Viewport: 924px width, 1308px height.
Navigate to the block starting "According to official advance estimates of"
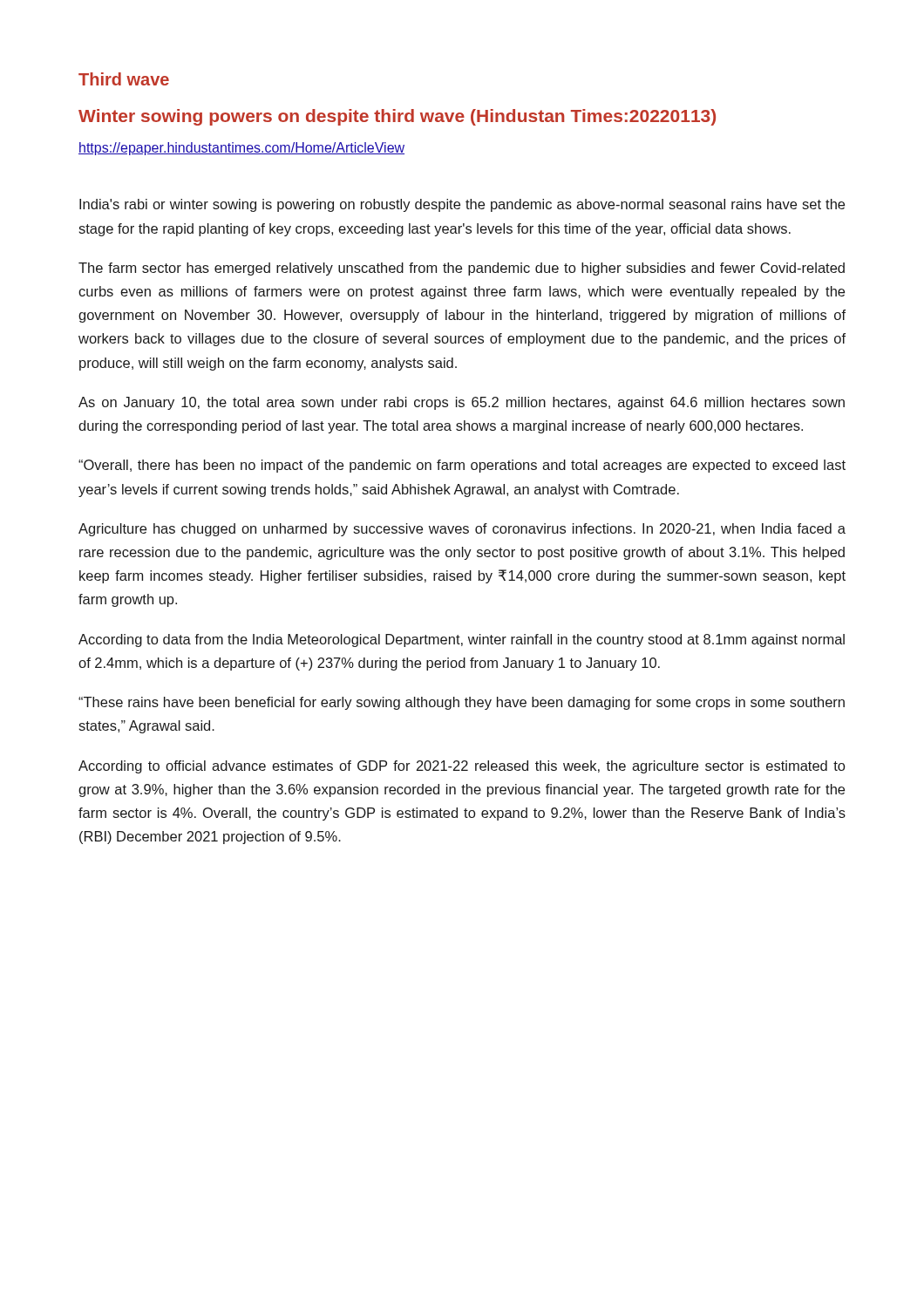click(462, 801)
